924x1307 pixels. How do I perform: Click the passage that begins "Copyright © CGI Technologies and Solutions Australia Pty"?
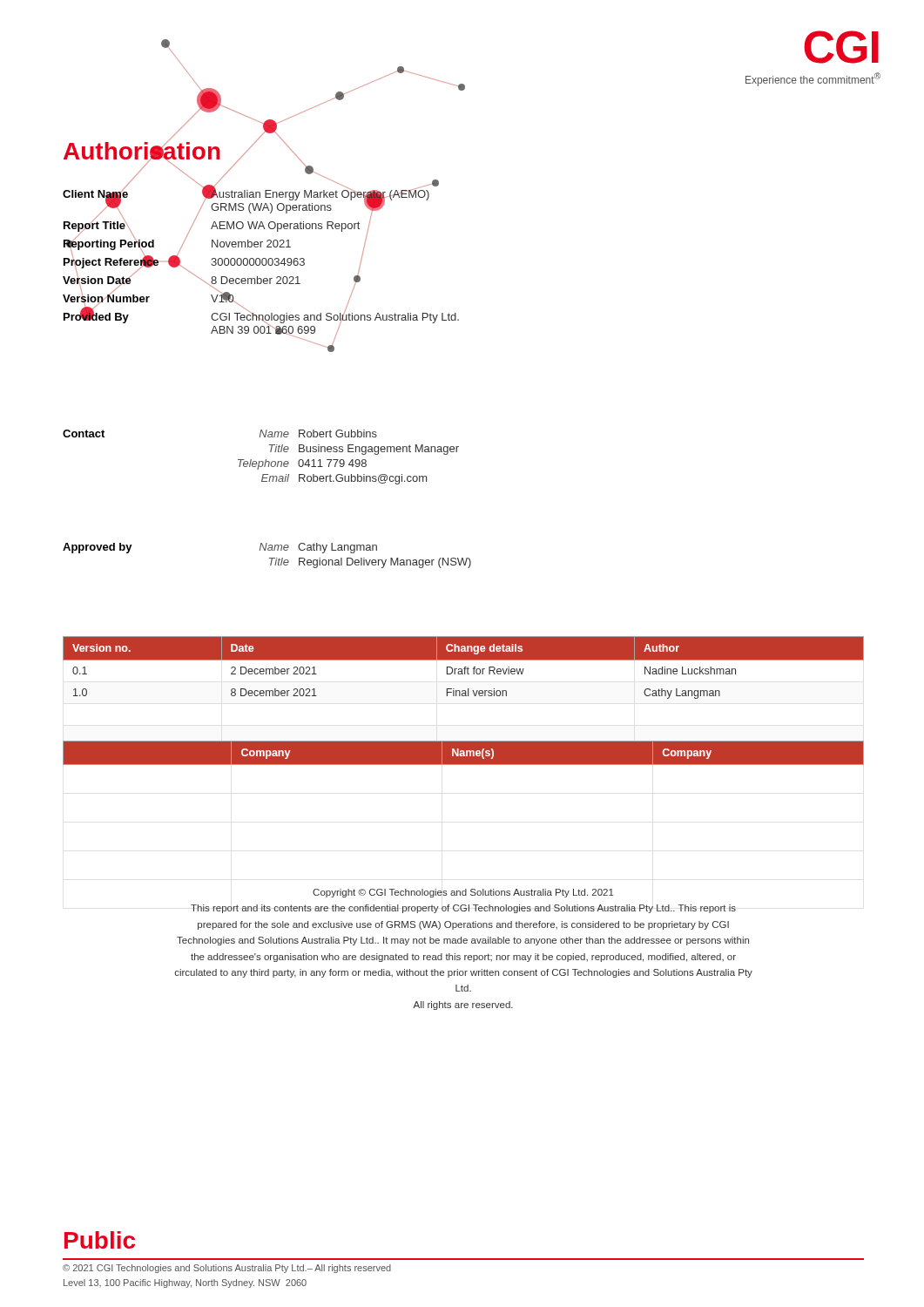463,948
